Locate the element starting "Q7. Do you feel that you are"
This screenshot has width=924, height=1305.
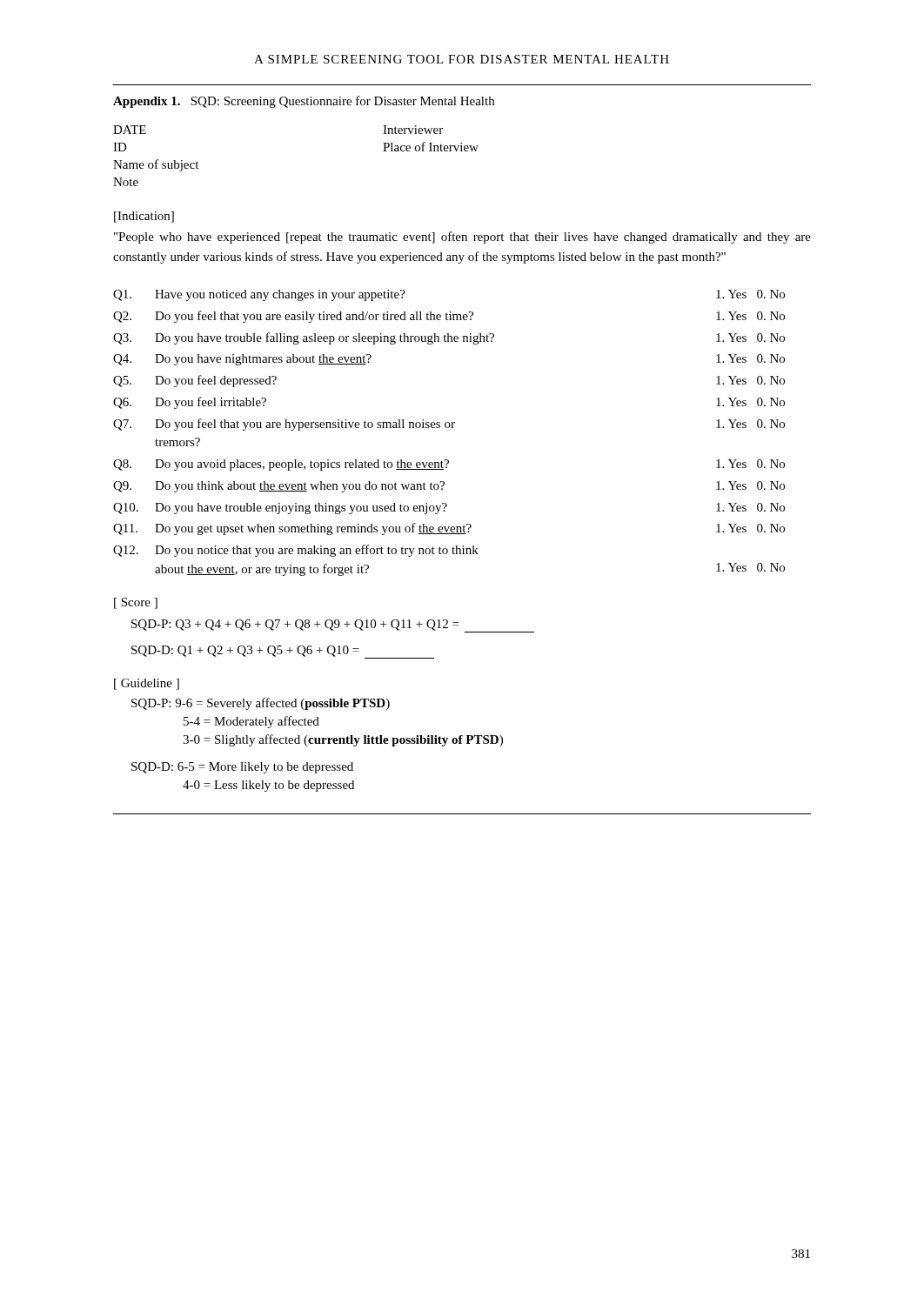(462, 424)
